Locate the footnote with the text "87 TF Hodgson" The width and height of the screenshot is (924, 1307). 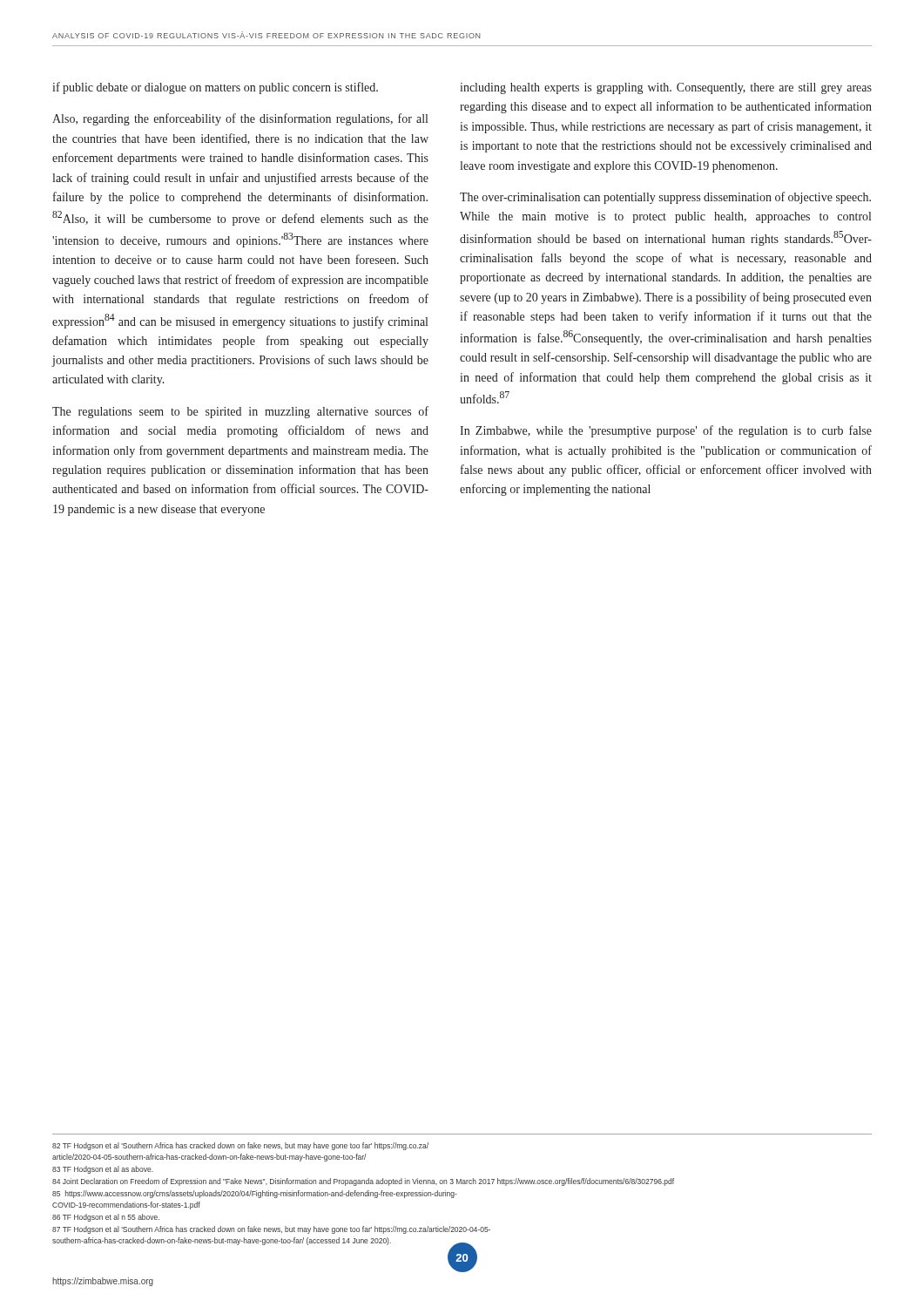click(x=272, y=1235)
